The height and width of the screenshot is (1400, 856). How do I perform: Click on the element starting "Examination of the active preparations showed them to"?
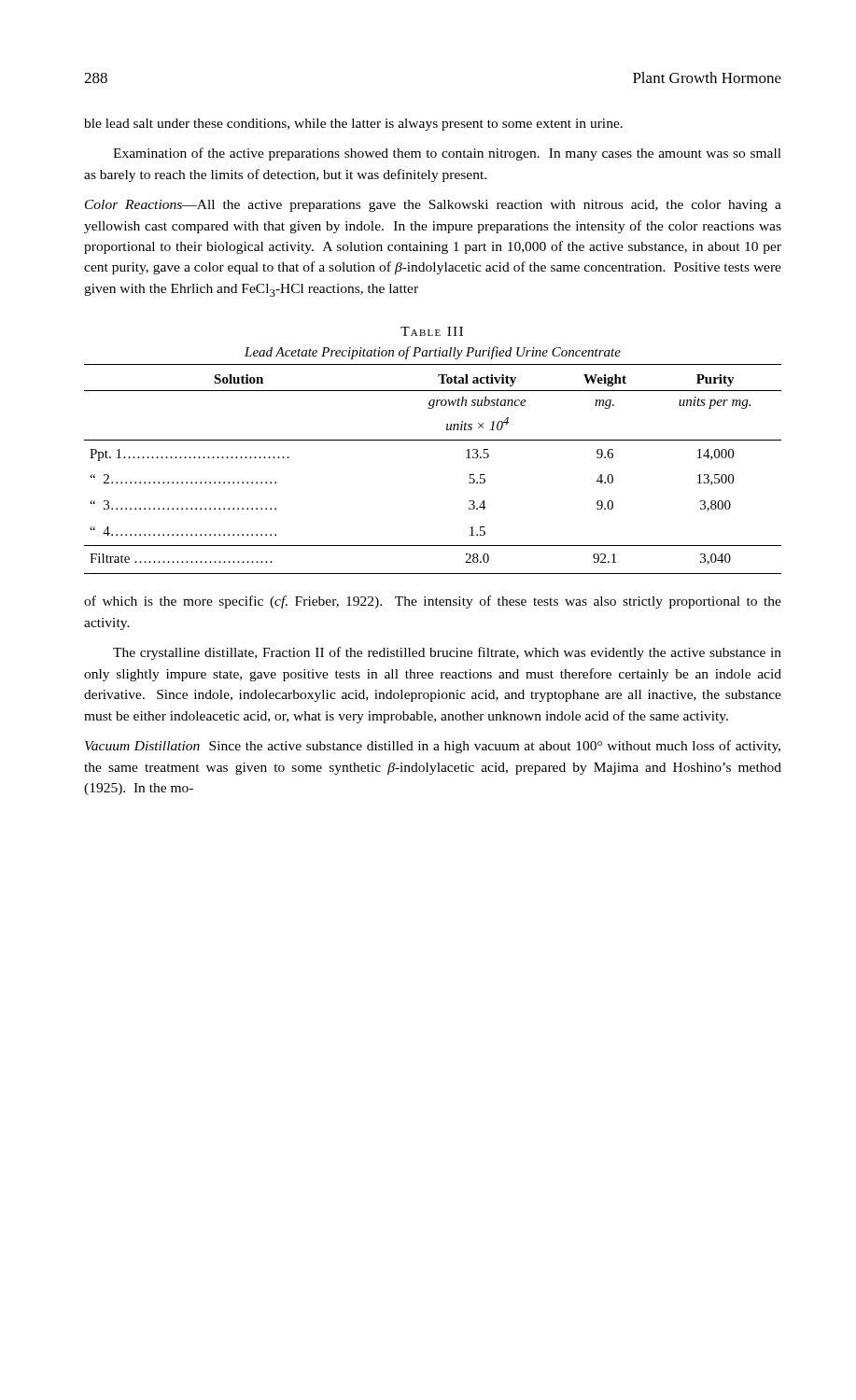point(433,164)
